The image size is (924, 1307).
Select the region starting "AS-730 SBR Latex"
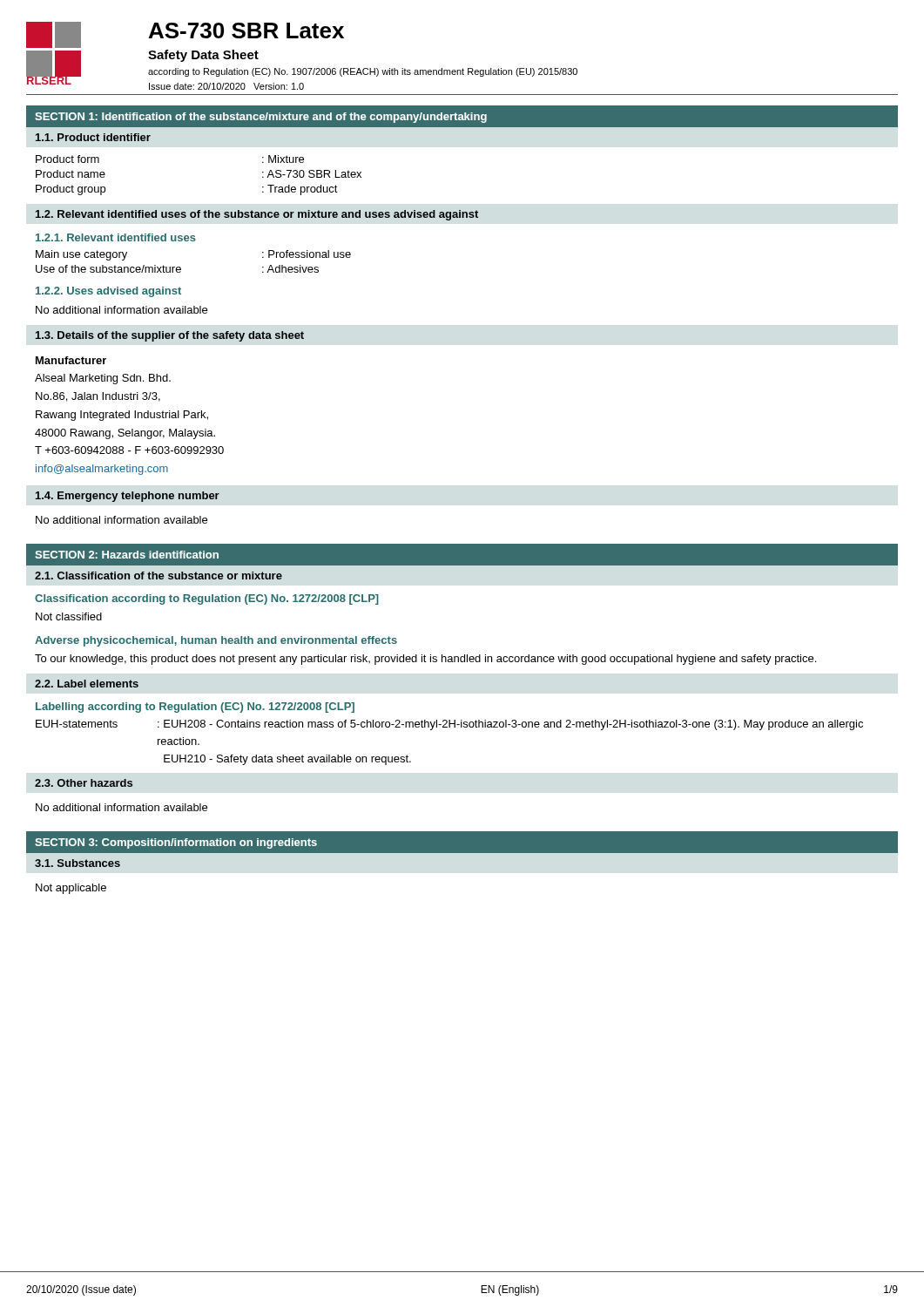(246, 30)
